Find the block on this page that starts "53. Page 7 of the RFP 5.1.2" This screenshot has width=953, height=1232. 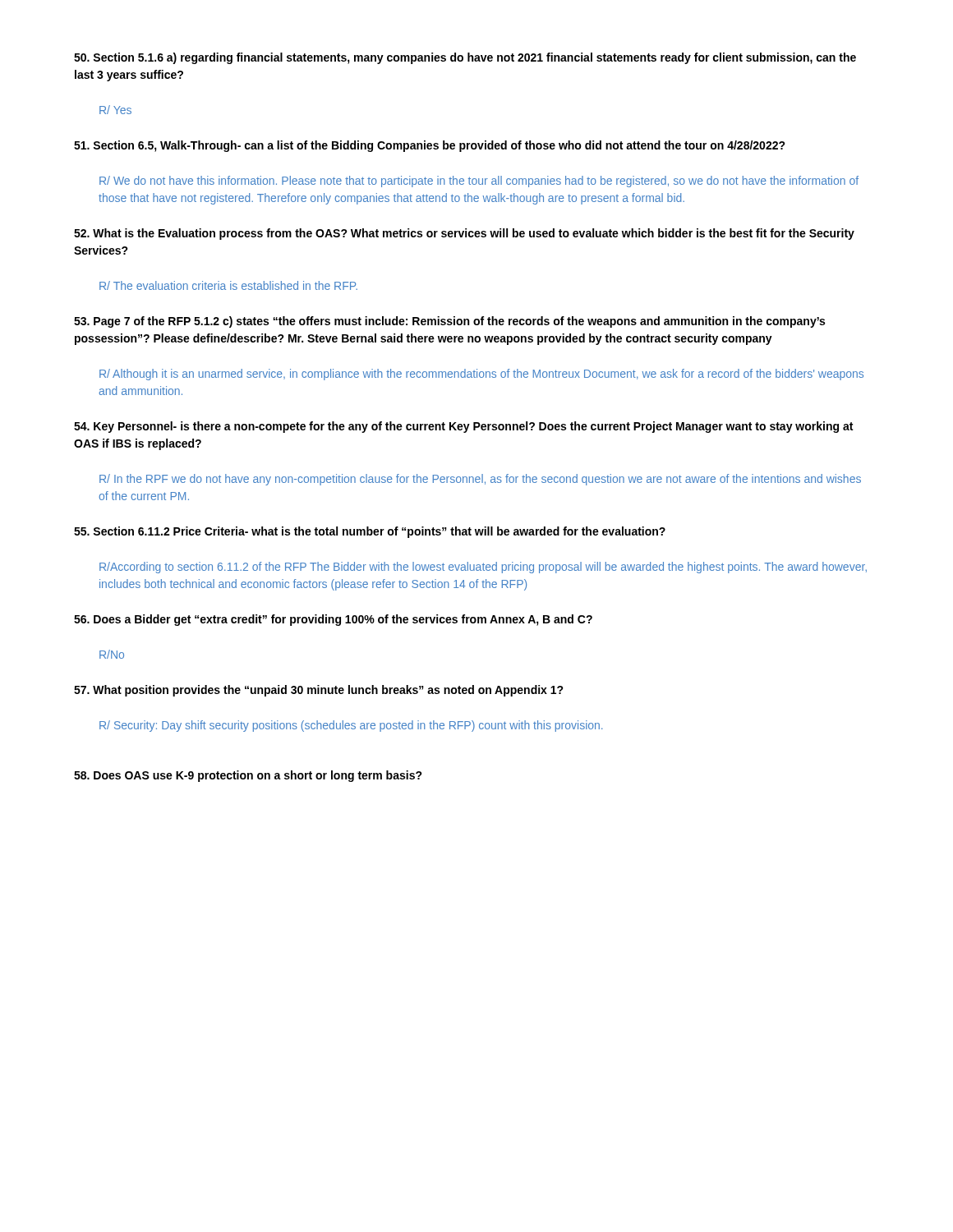[472, 330]
